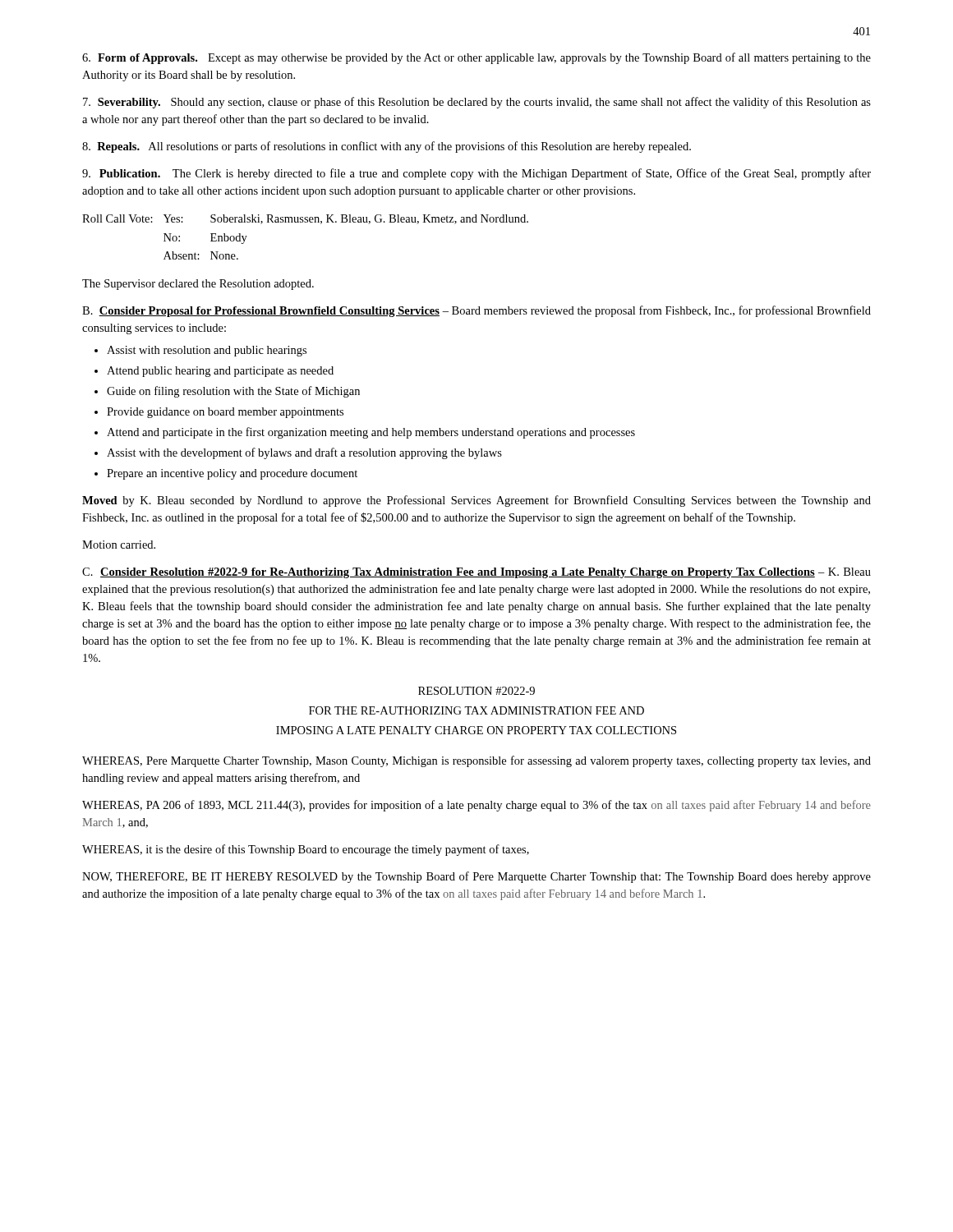Navigate to the element starting "Assist with resolution and public hearings"

(207, 350)
